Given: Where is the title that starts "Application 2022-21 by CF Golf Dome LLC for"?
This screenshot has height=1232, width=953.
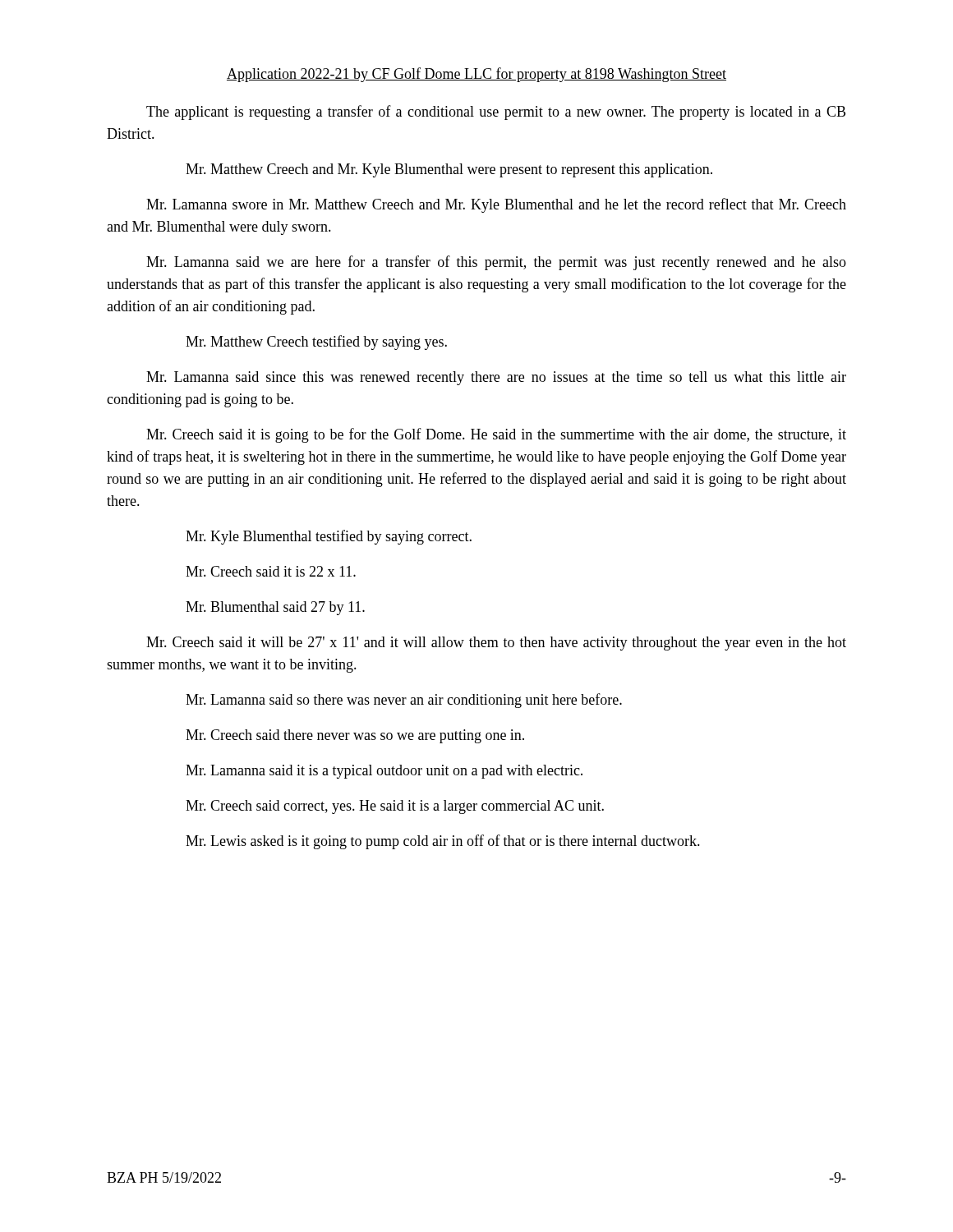Looking at the screenshot, I should click(476, 74).
